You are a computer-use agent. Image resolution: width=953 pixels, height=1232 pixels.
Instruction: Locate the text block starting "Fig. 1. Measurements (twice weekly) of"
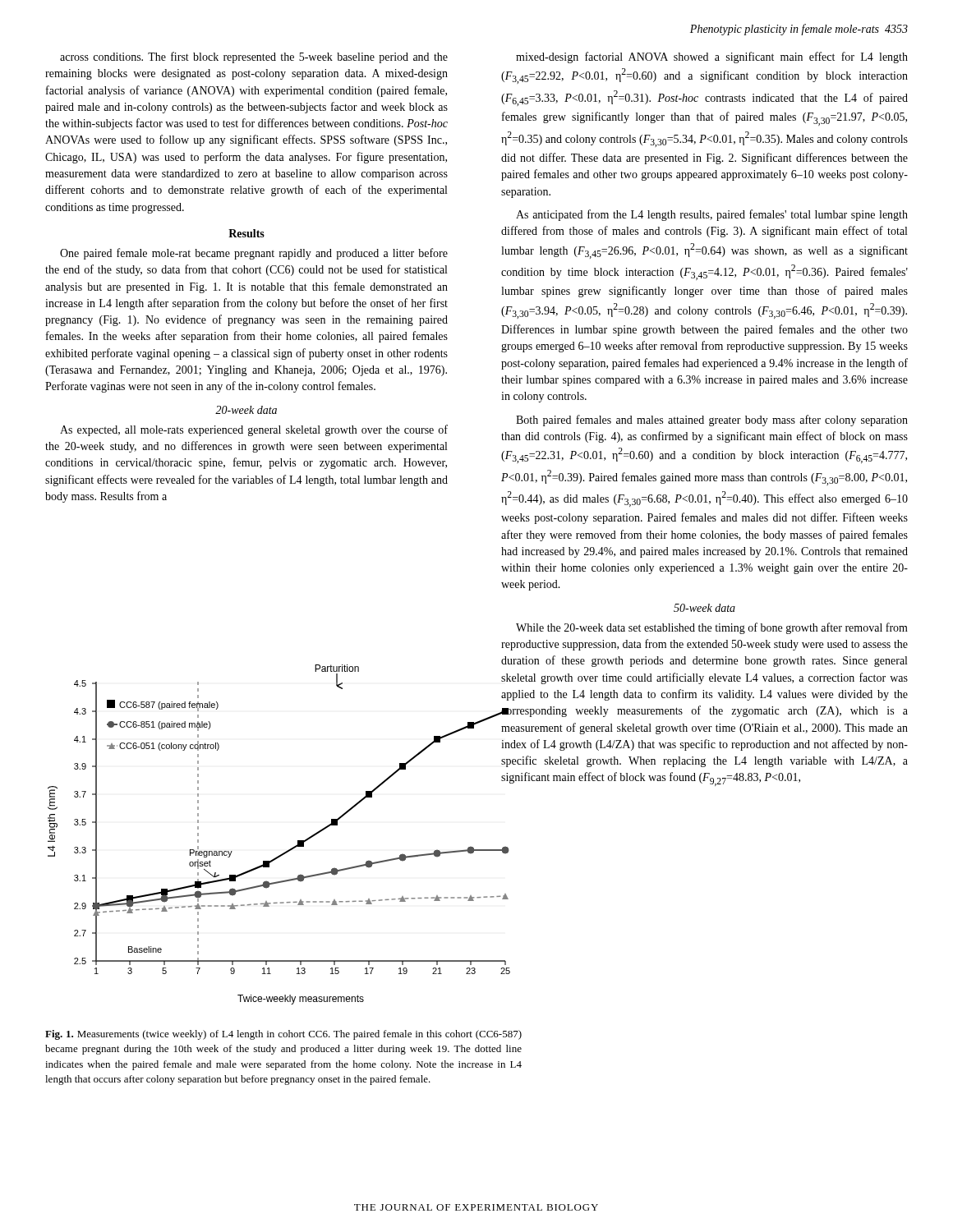283,1056
